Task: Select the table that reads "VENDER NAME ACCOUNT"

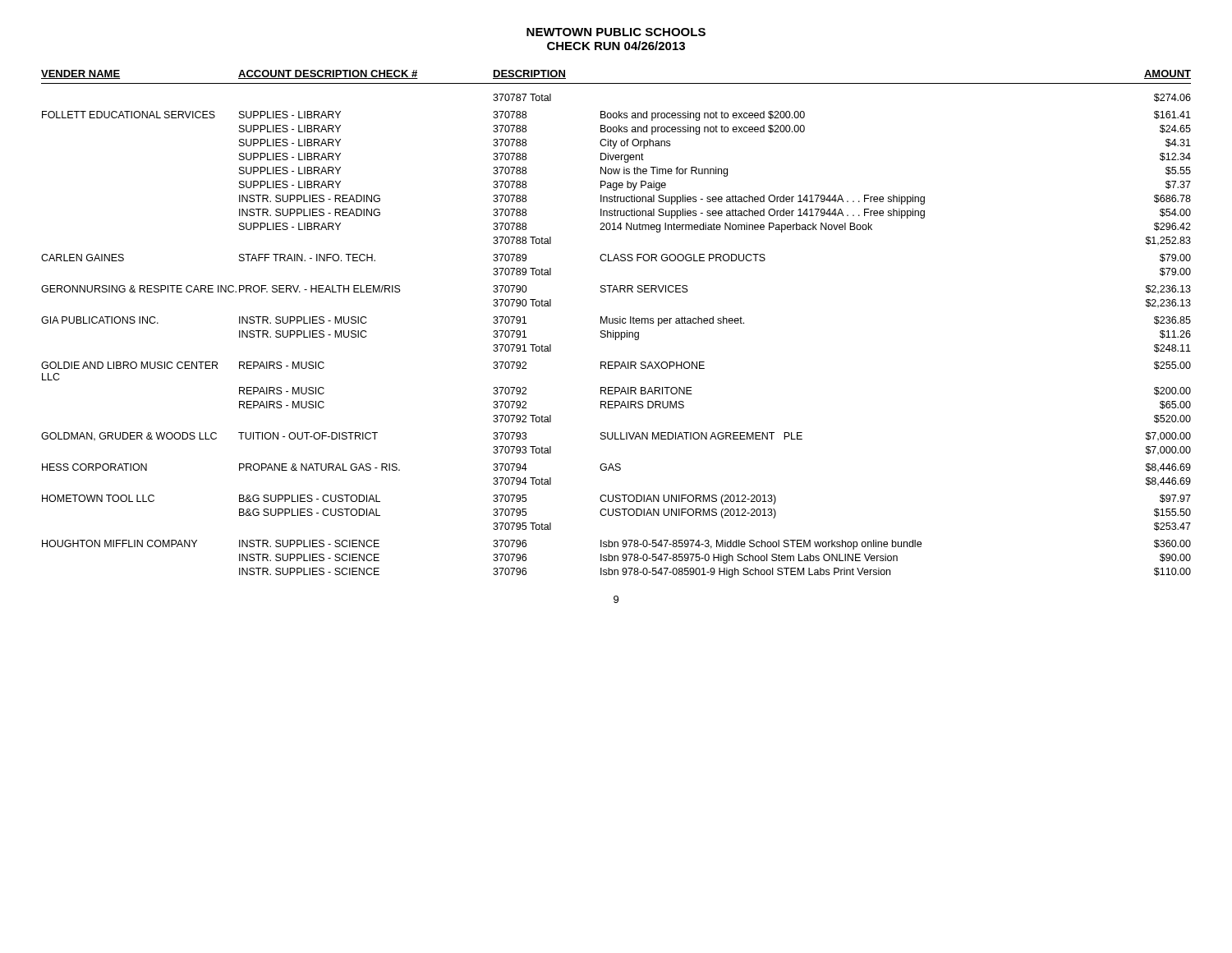Action: click(616, 323)
